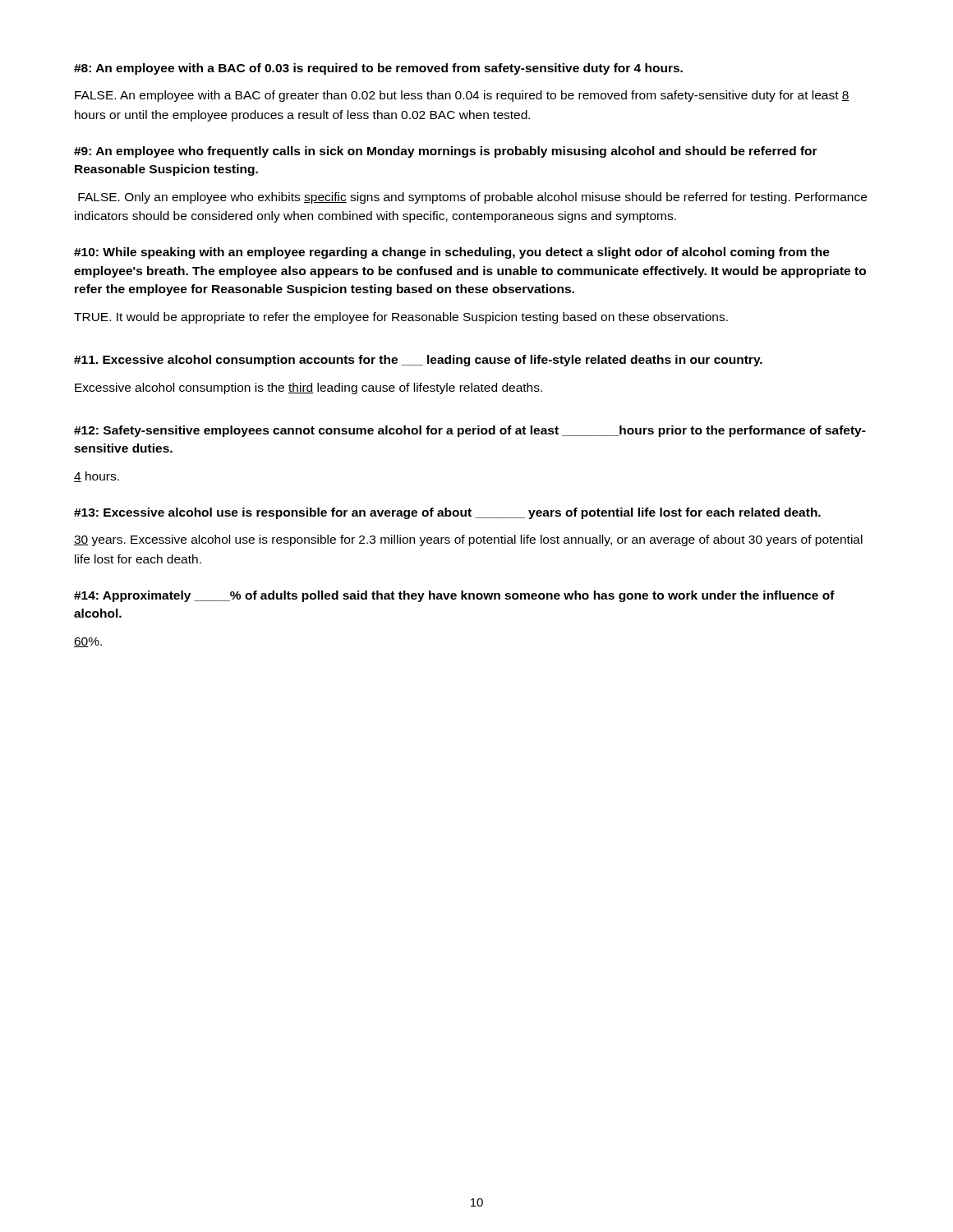Click the section header that begins "#10: While speaking with an employee regarding a"
Image resolution: width=953 pixels, height=1232 pixels.
pyautogui.click(x=470, y=270)
